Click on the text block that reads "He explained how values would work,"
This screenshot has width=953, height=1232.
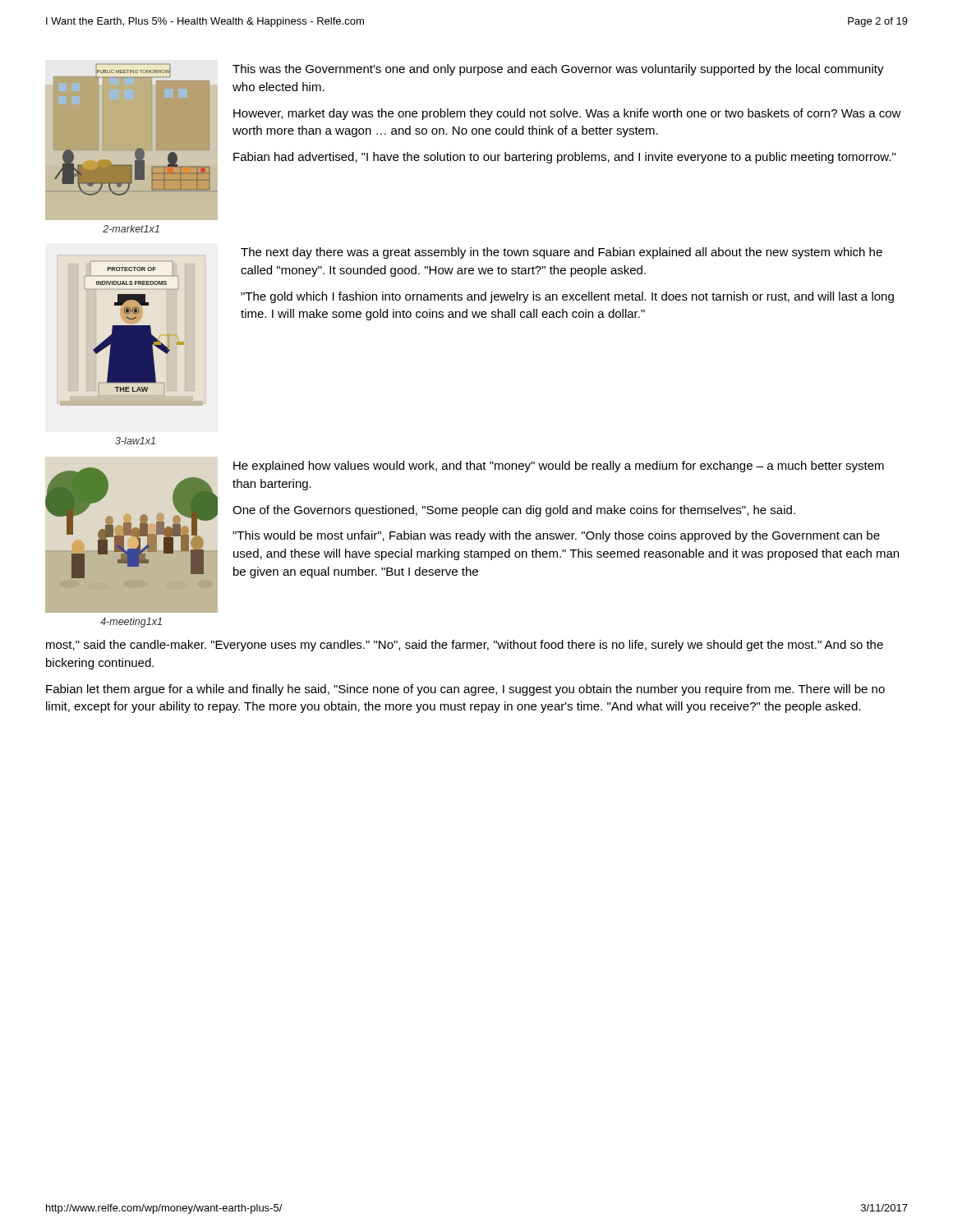(570, 475)
